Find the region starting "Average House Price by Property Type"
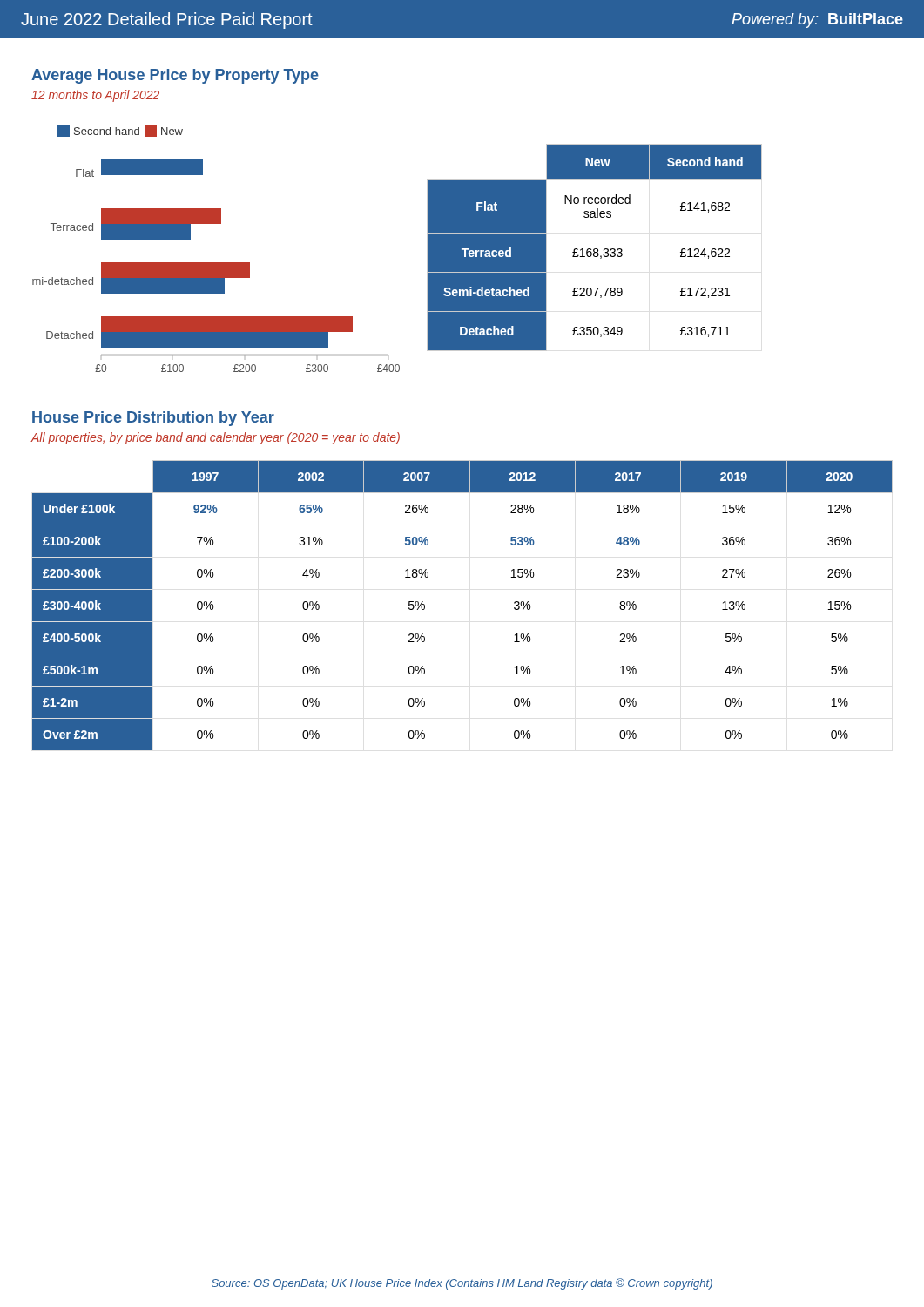Image resolution: width=924 pixels, height=1307 pixels. [x=175, y=75]
